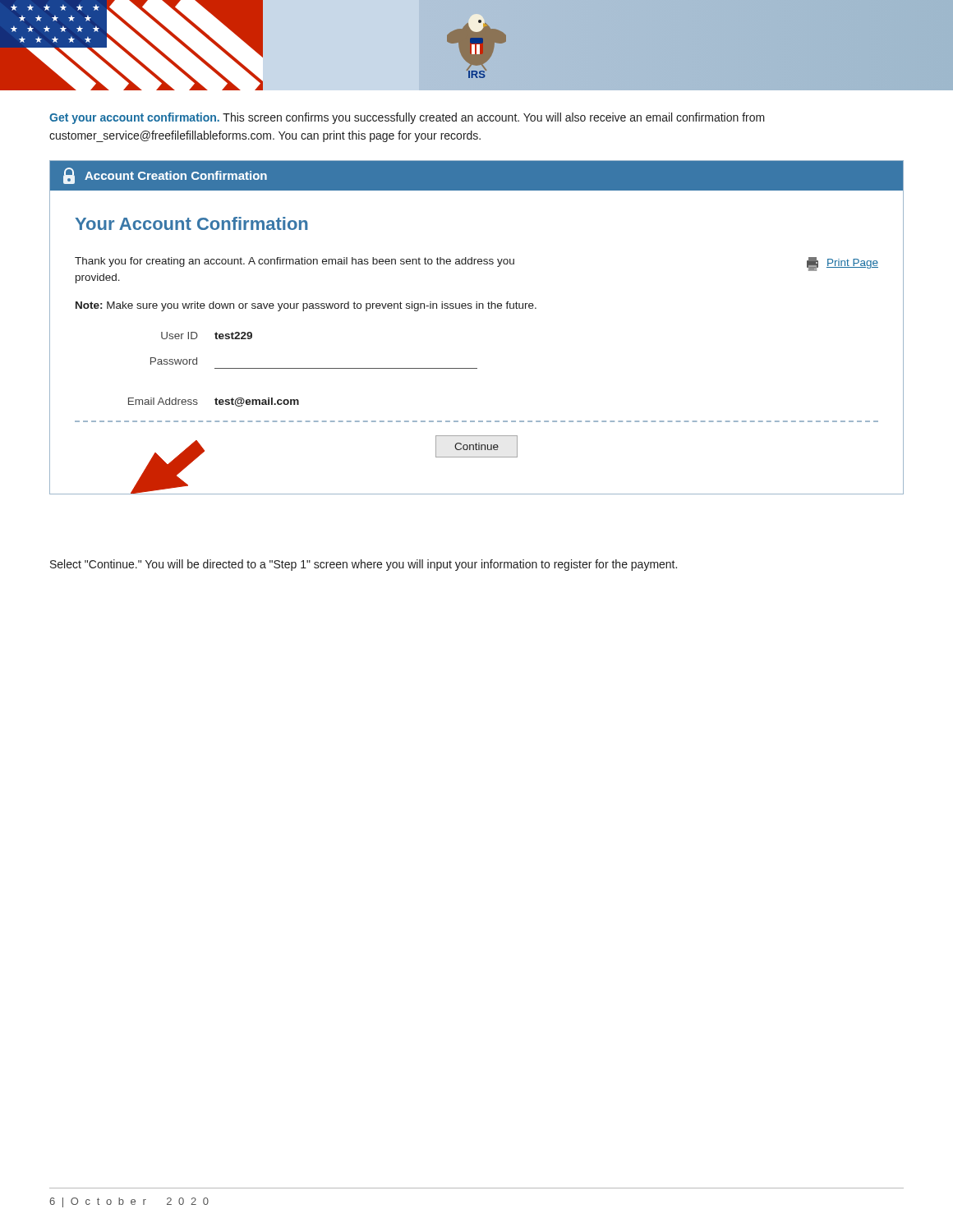
Task: Where is the passage that starts "Select "Continue." You"?
Action: (364, 564)
